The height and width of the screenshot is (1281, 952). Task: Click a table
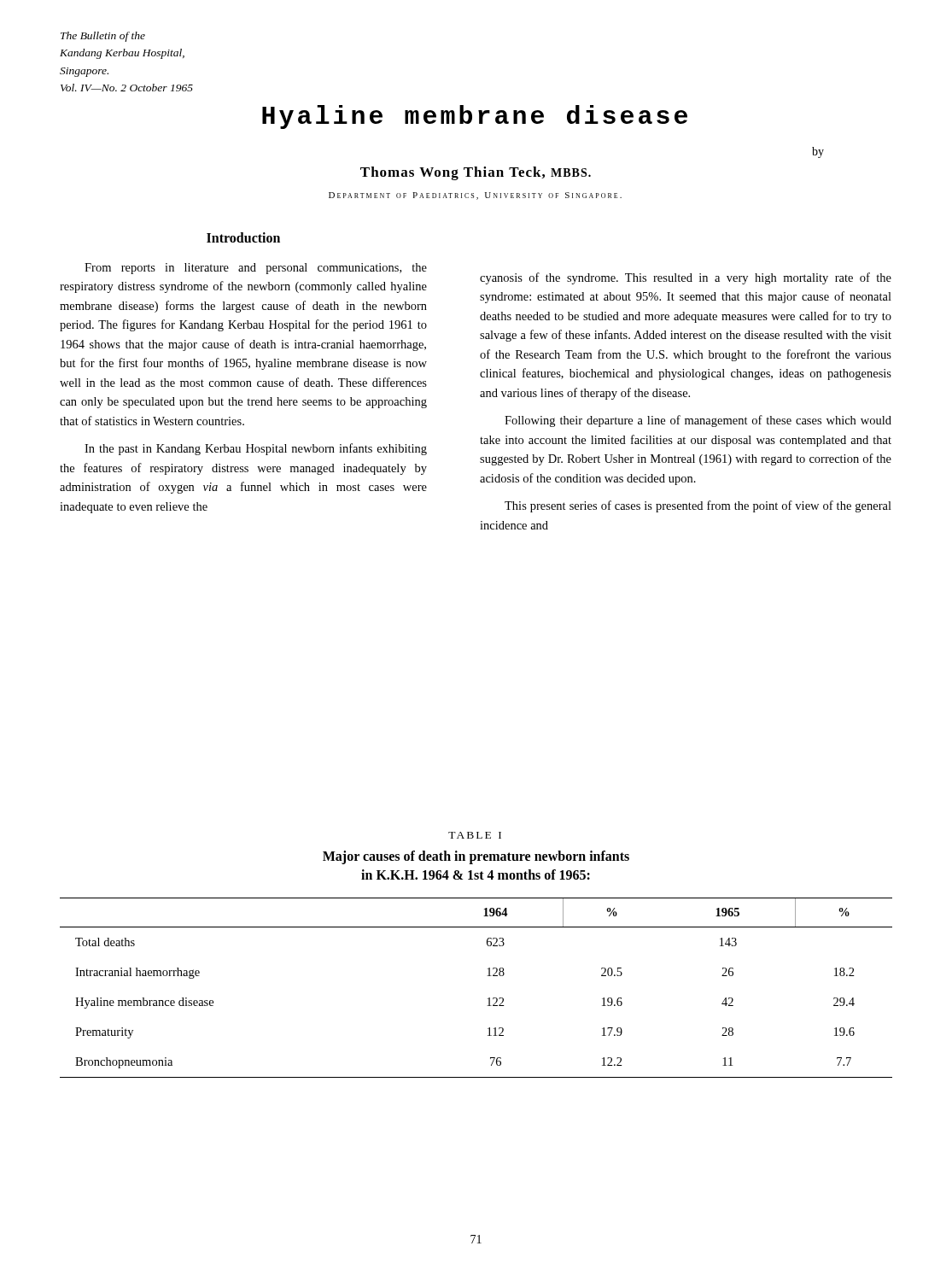tap(476, 987)
